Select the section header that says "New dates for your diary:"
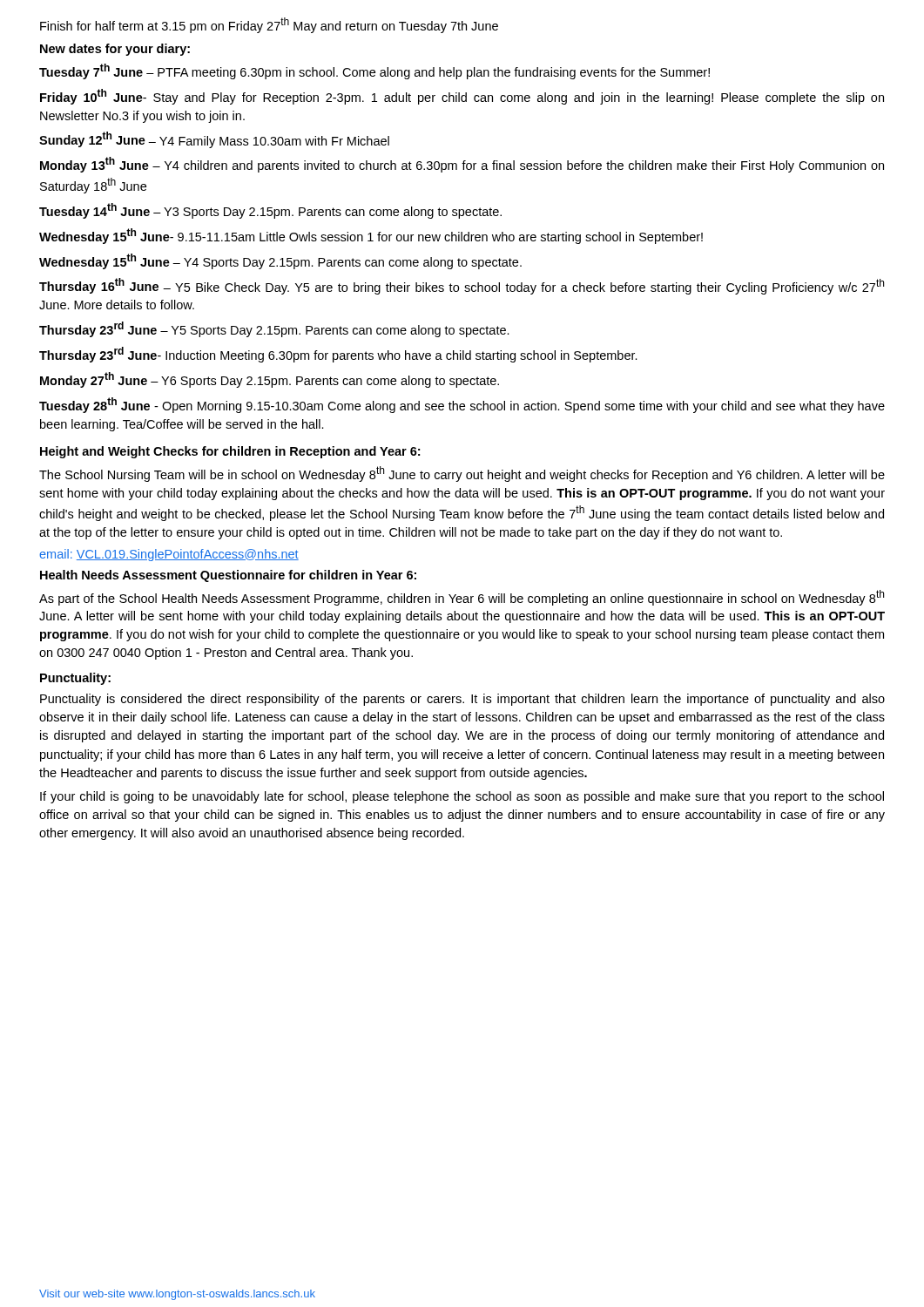Image resolution: width=924 pixels, height=1307 pixels. tap(115, 49)
